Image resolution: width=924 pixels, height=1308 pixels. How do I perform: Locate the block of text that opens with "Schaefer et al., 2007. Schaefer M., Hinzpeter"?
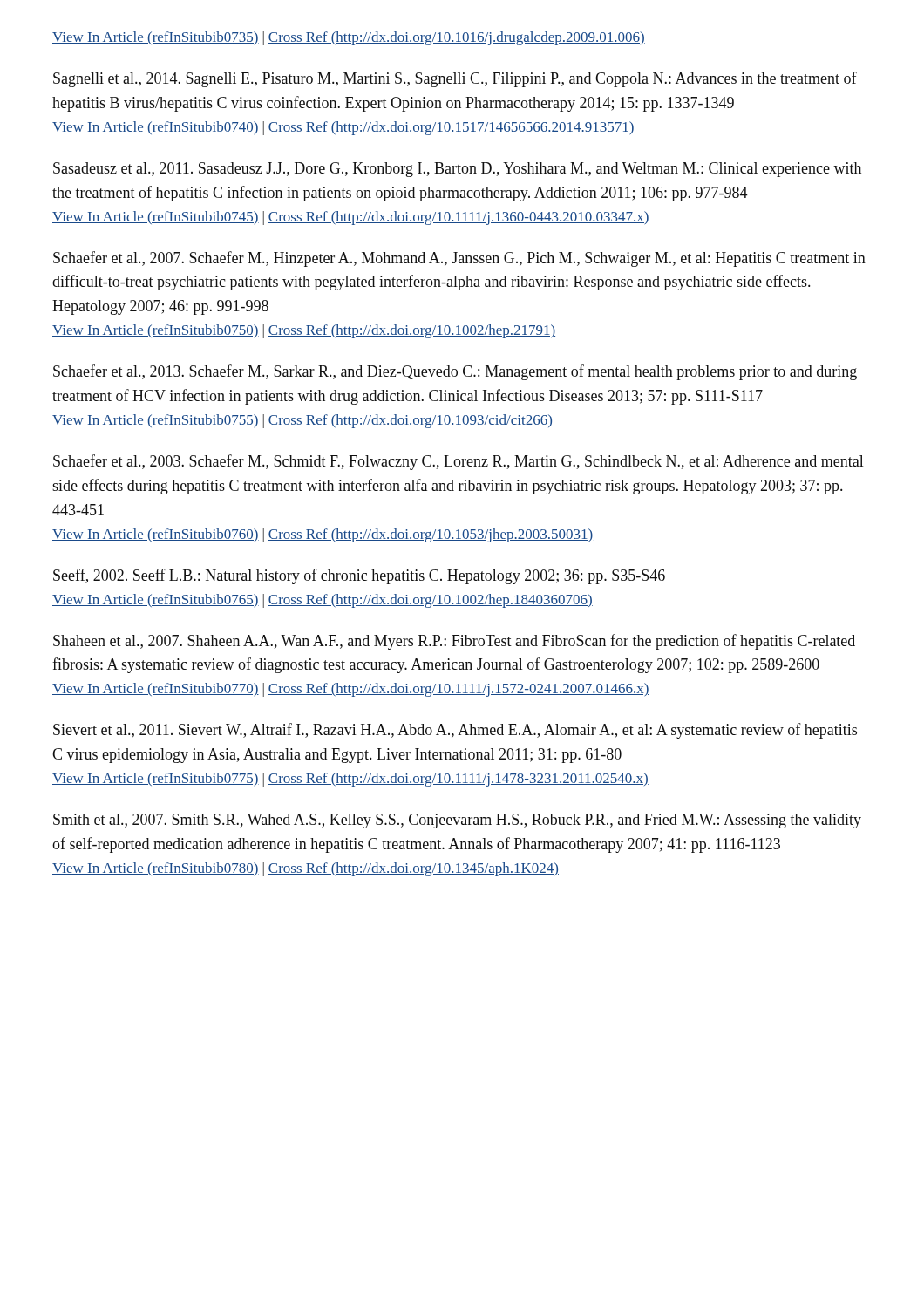(x=462, y=293)
